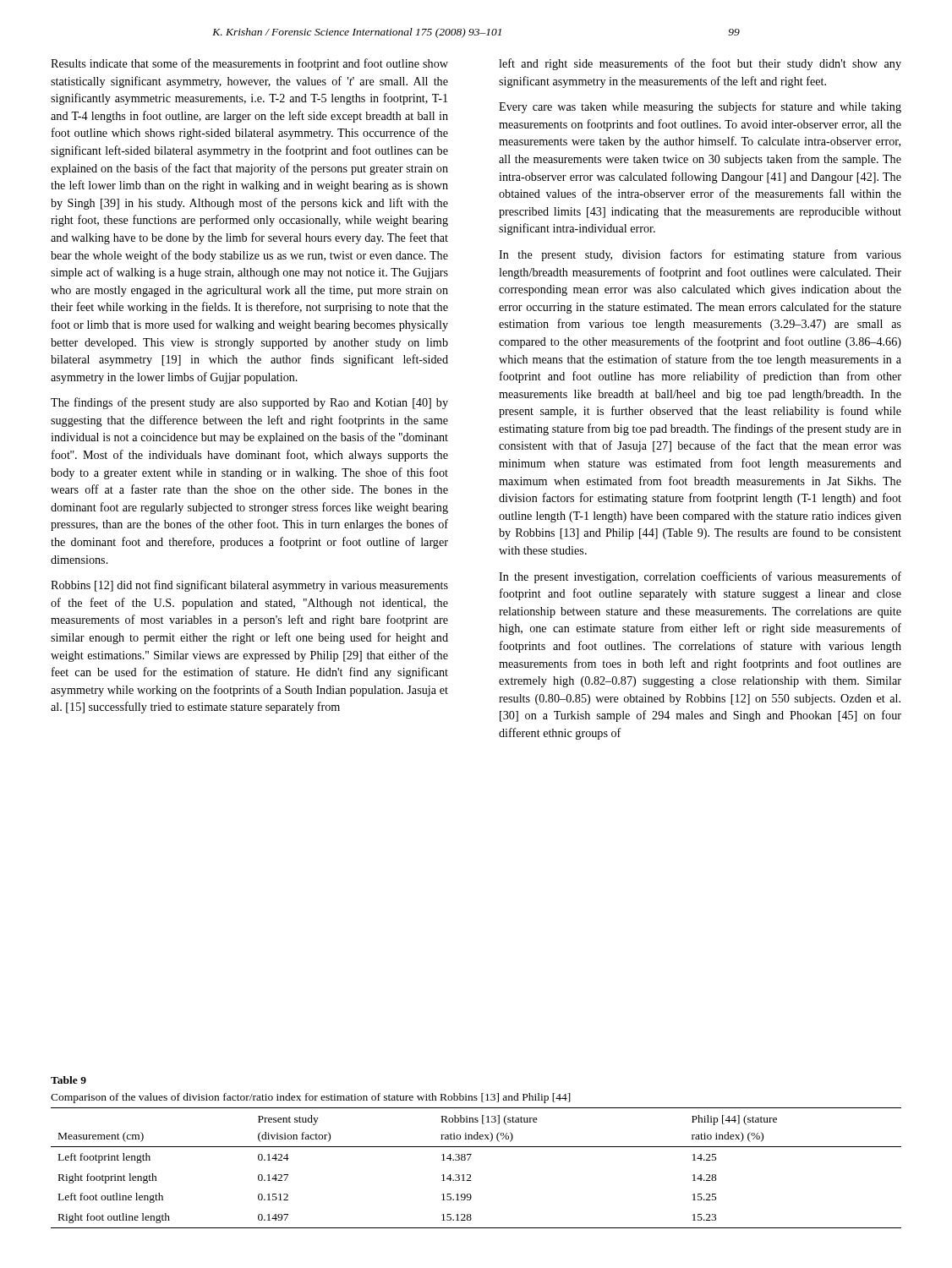Where is the passage that starts "Results indicate that some of the measurements"?
This screenshot has height=1268, width=952.
pyautogui.click(x=249, y=220)
